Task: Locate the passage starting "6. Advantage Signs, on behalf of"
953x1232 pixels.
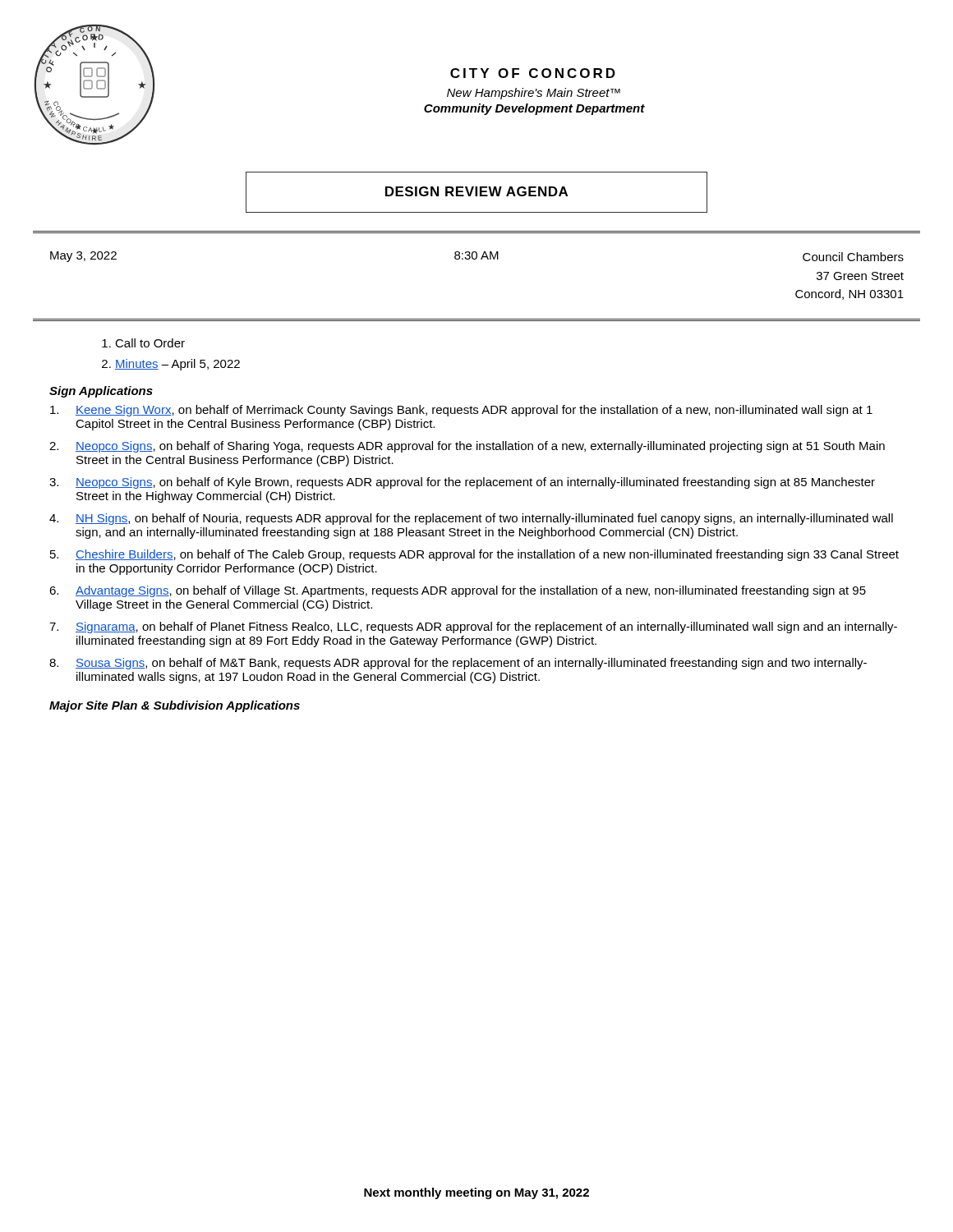Action: click(x=476, y=597)
